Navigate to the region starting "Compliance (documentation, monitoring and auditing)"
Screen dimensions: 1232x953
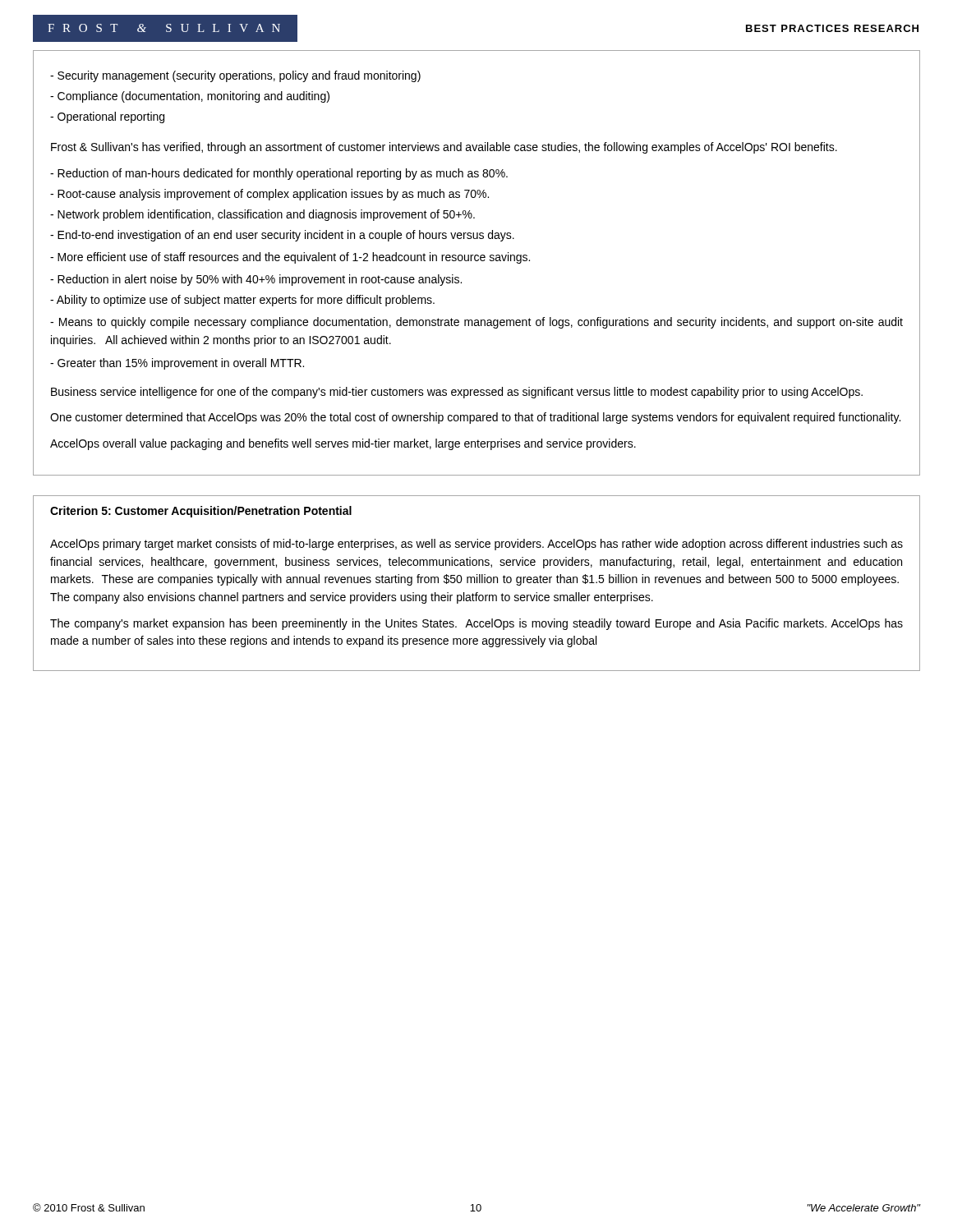(190, 96)
